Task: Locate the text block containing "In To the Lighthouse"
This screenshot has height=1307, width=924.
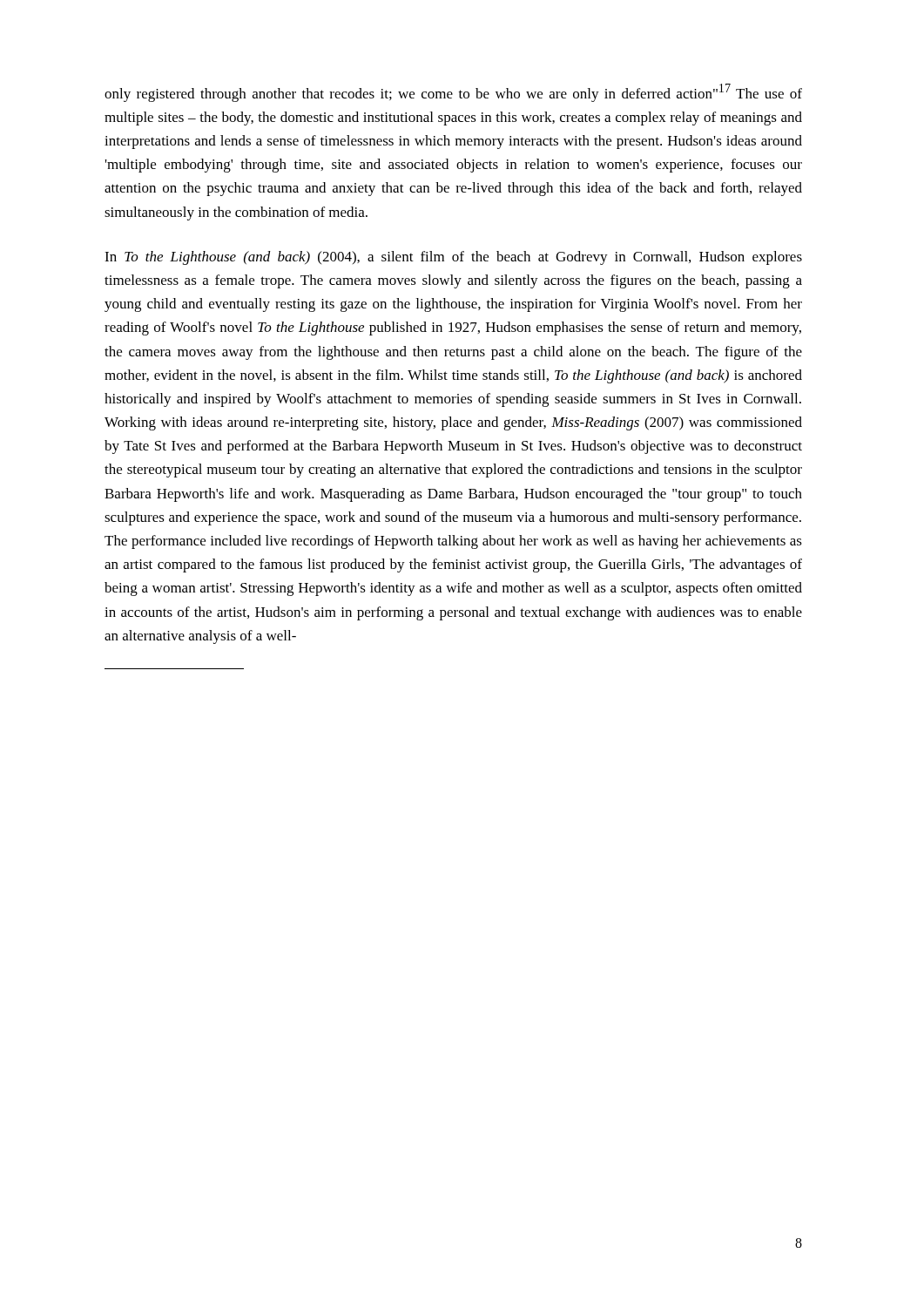Action: (x=453, y=446)
